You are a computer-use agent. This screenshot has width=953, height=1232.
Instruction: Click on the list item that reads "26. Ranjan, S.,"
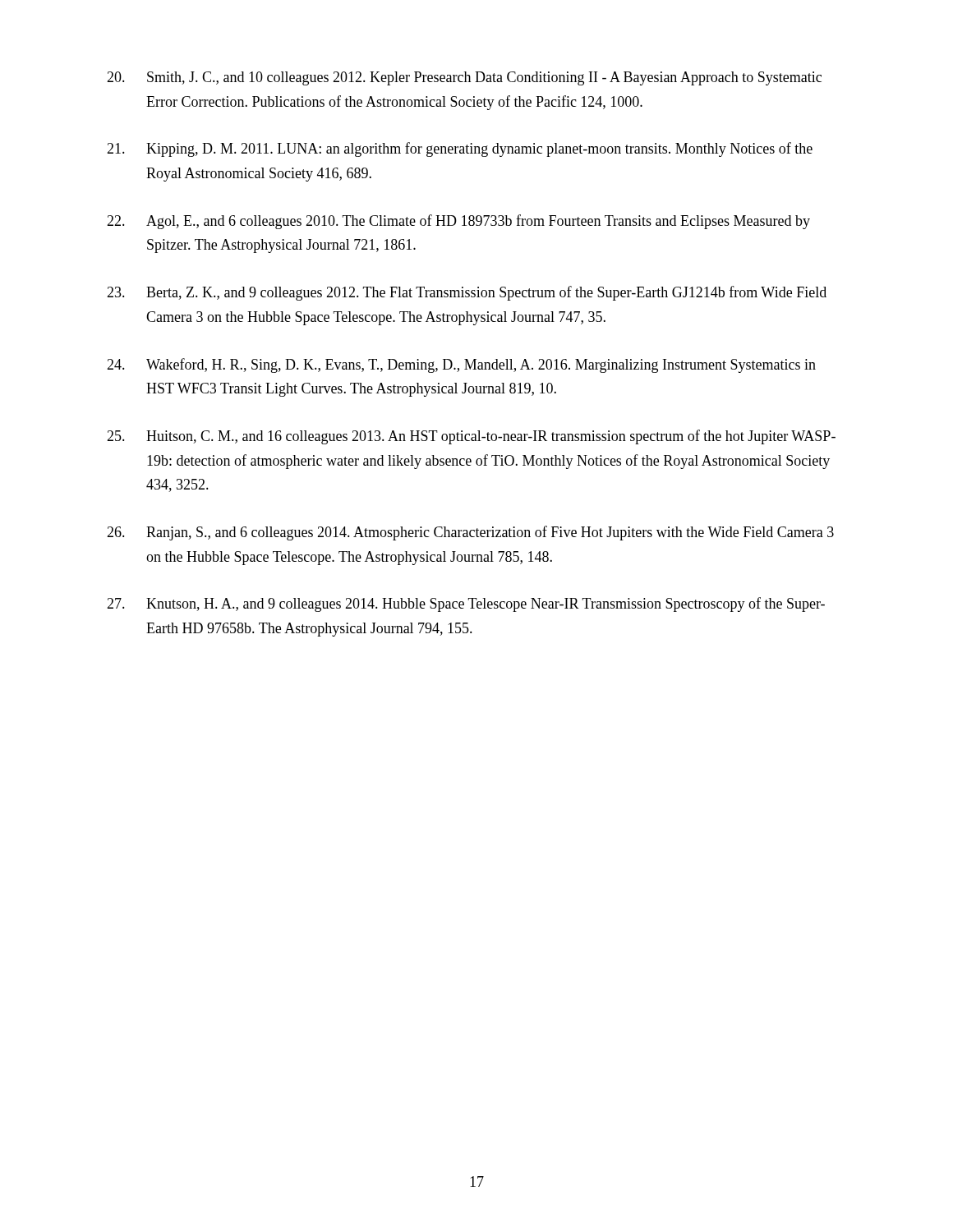476,545
